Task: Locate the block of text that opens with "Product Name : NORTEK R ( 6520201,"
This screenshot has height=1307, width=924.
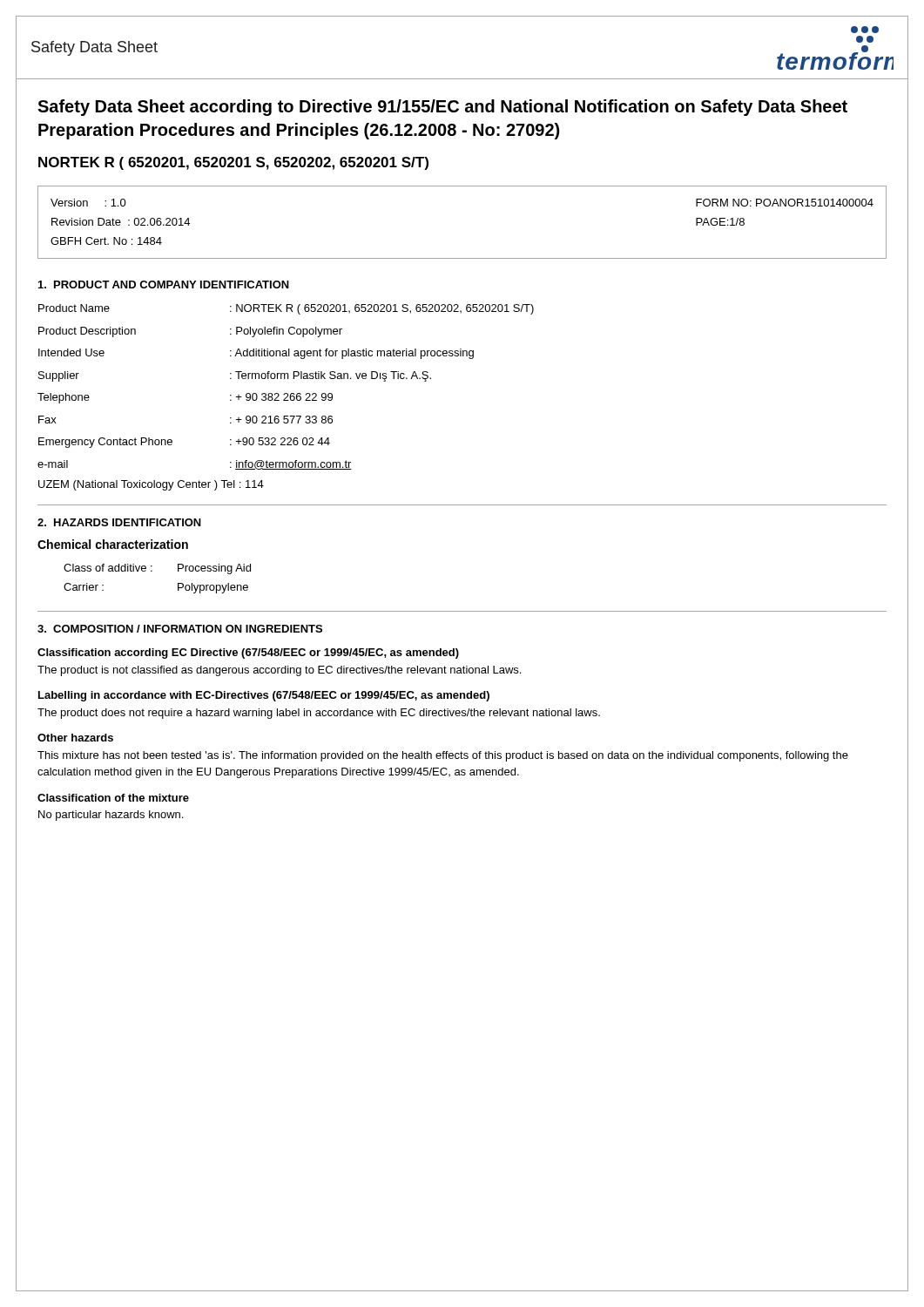Action: pos(286,309)
